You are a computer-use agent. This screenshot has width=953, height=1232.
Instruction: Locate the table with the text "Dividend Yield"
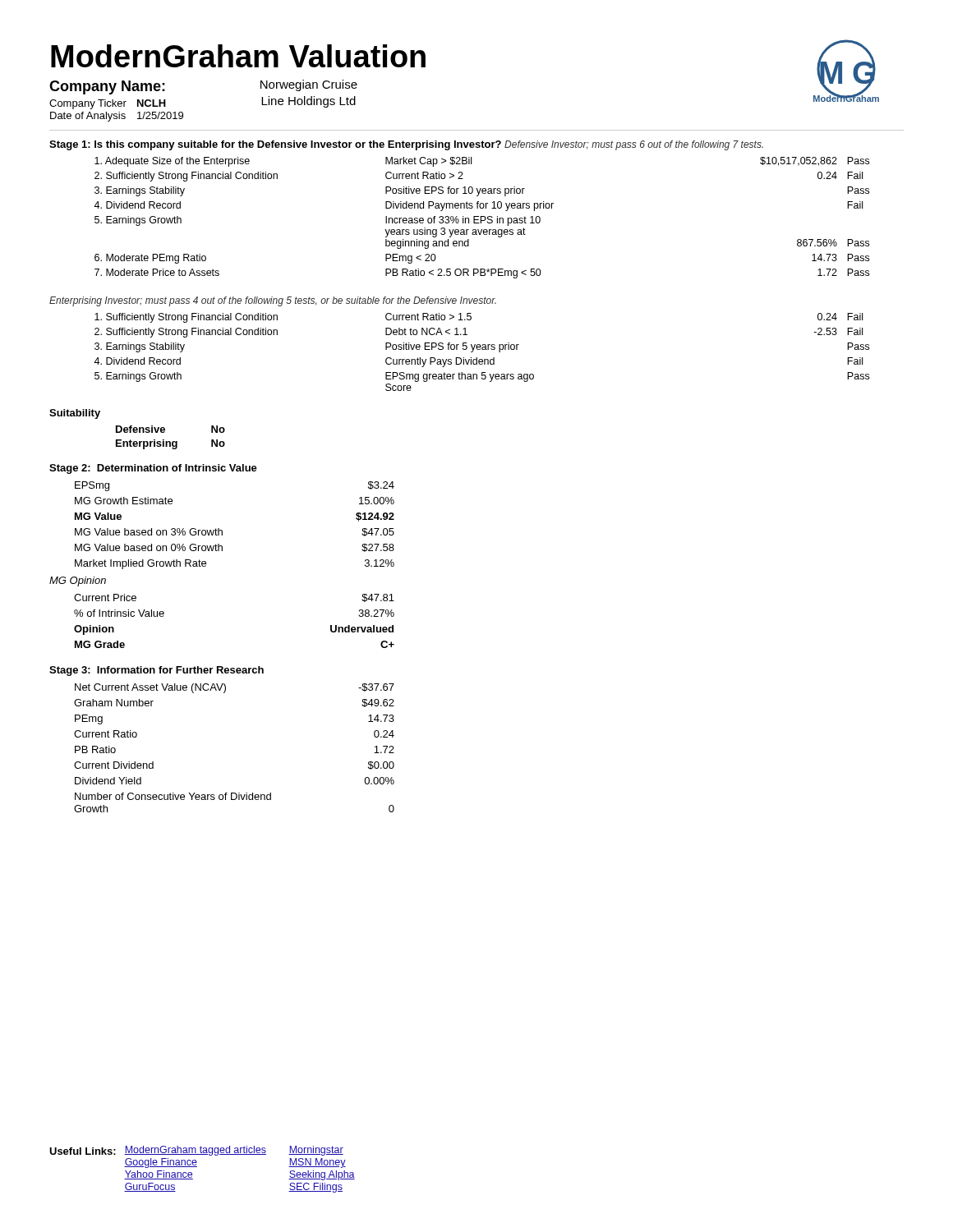point(476,748)
